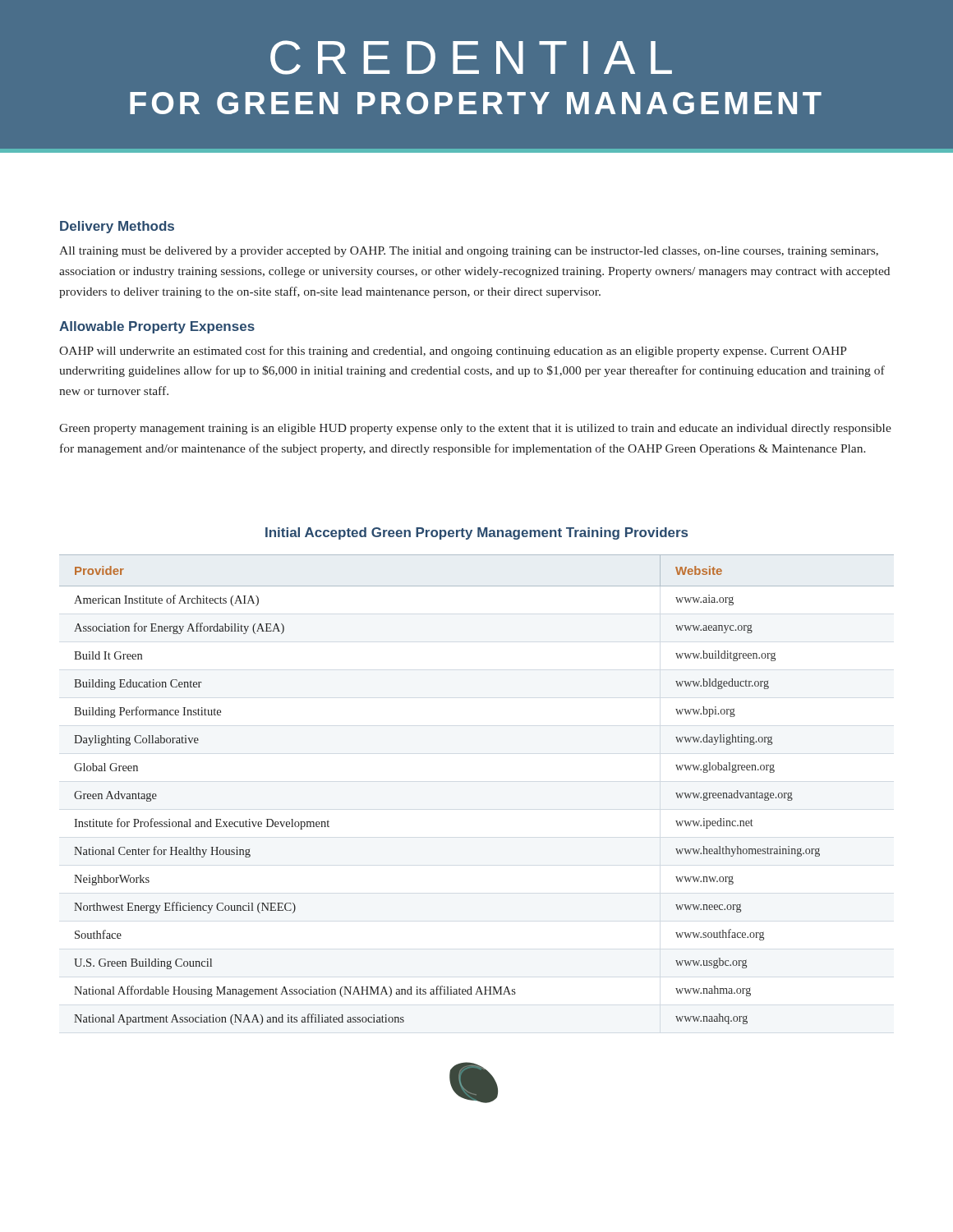
Task: Where is the passage that starts "Green property management training is an eligible"?
Action: pos(475,438)
